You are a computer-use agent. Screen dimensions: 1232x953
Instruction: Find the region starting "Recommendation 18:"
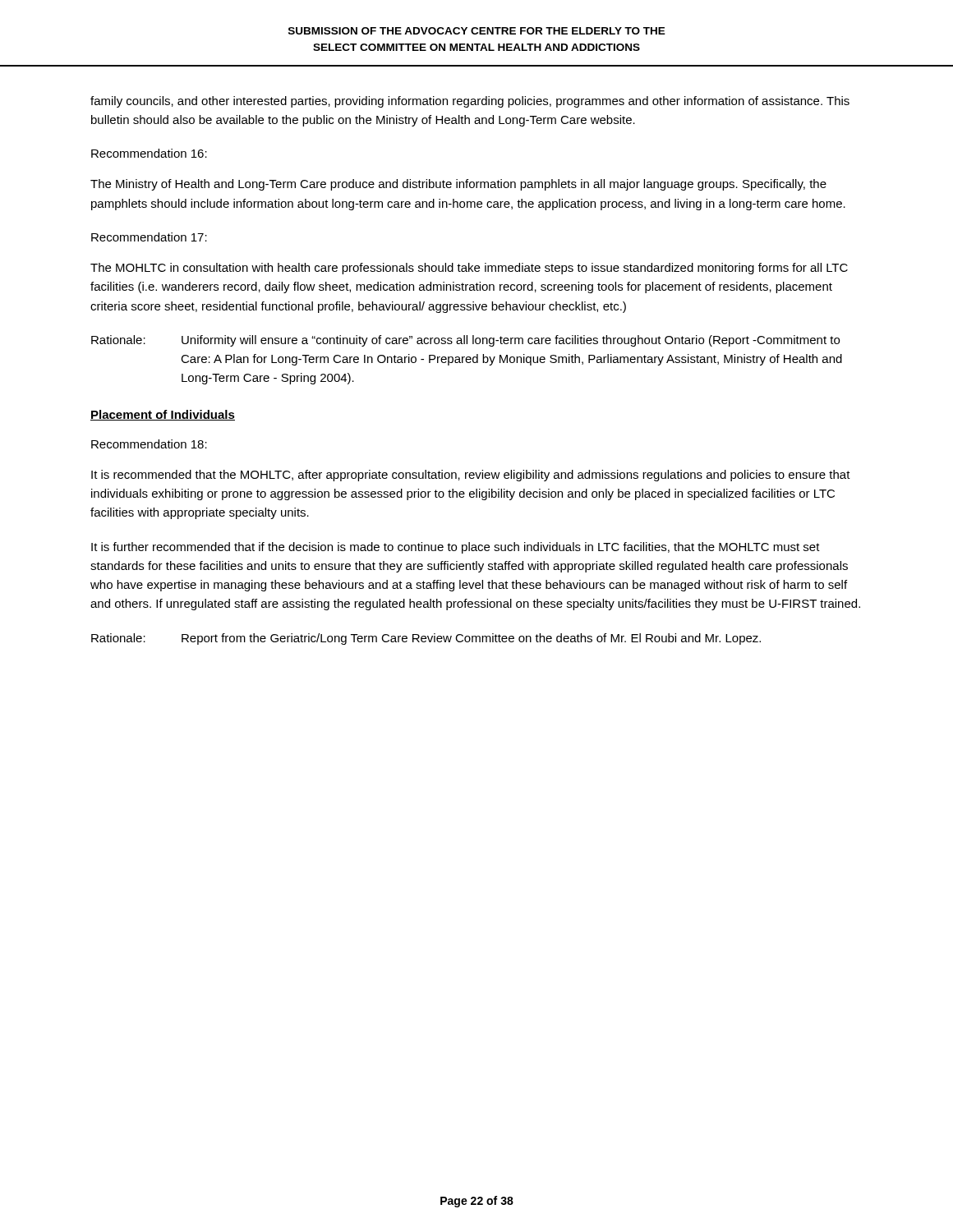(149, 444)
